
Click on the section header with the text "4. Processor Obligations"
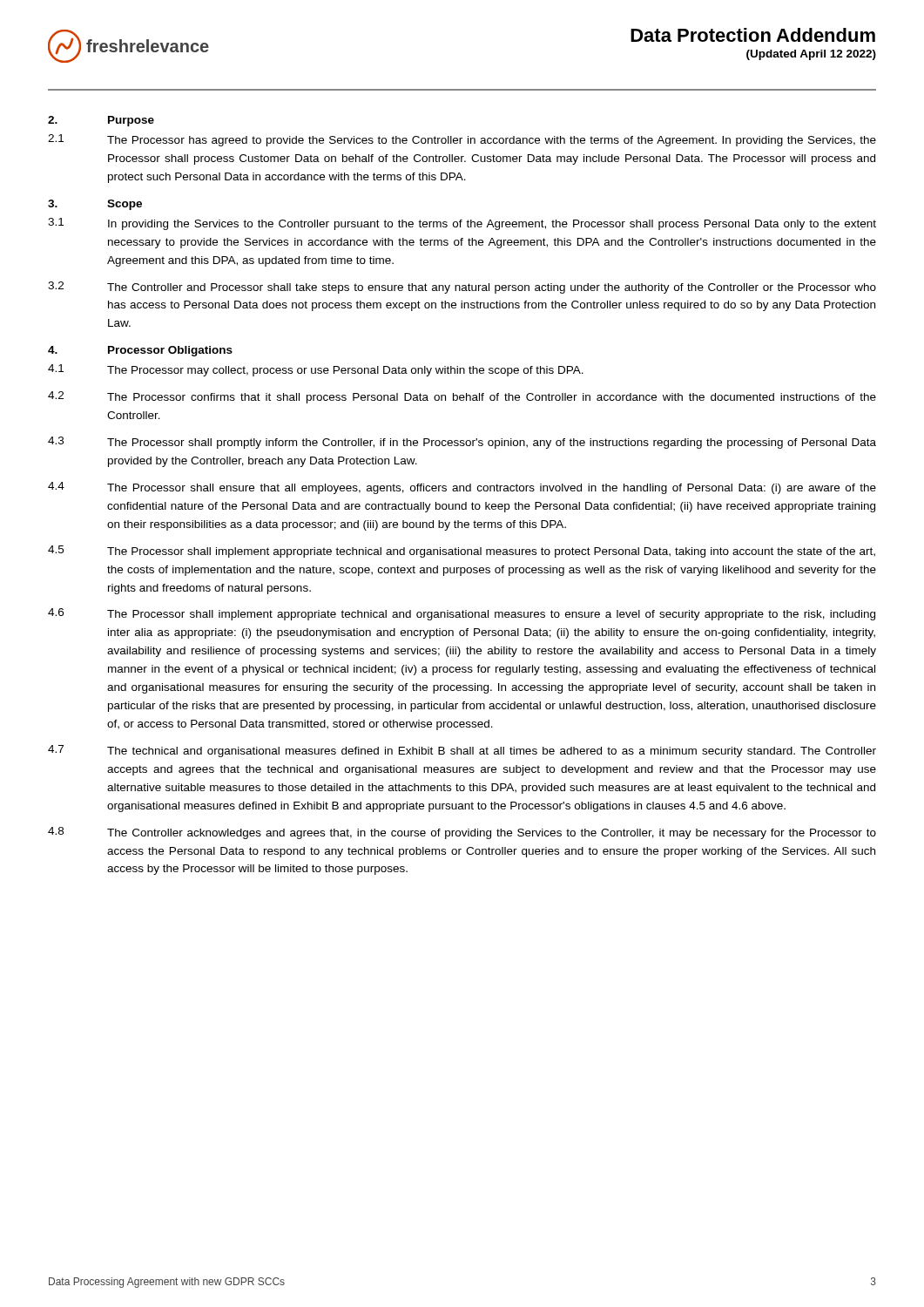(140, 351)
